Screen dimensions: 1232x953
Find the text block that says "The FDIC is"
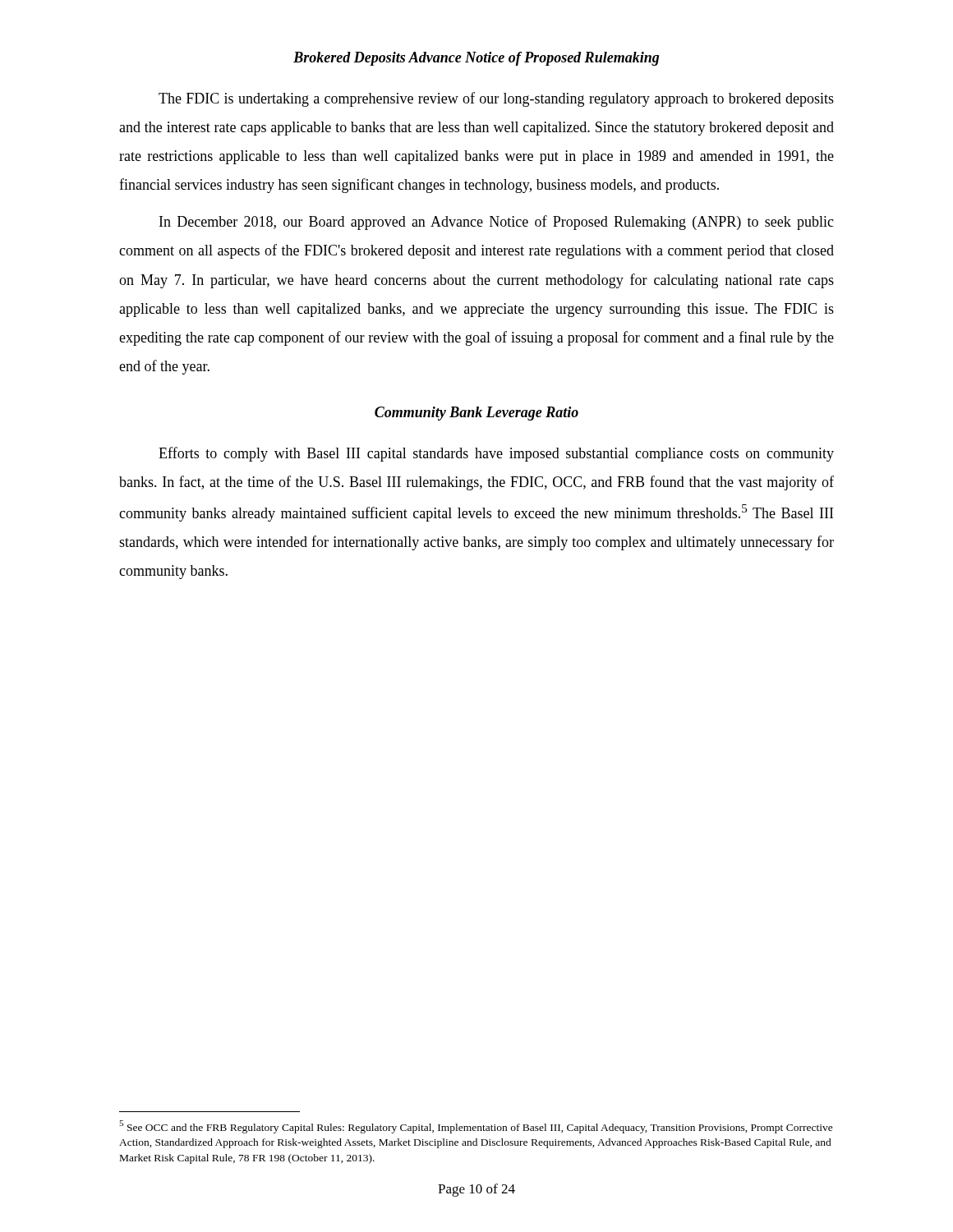476,142
